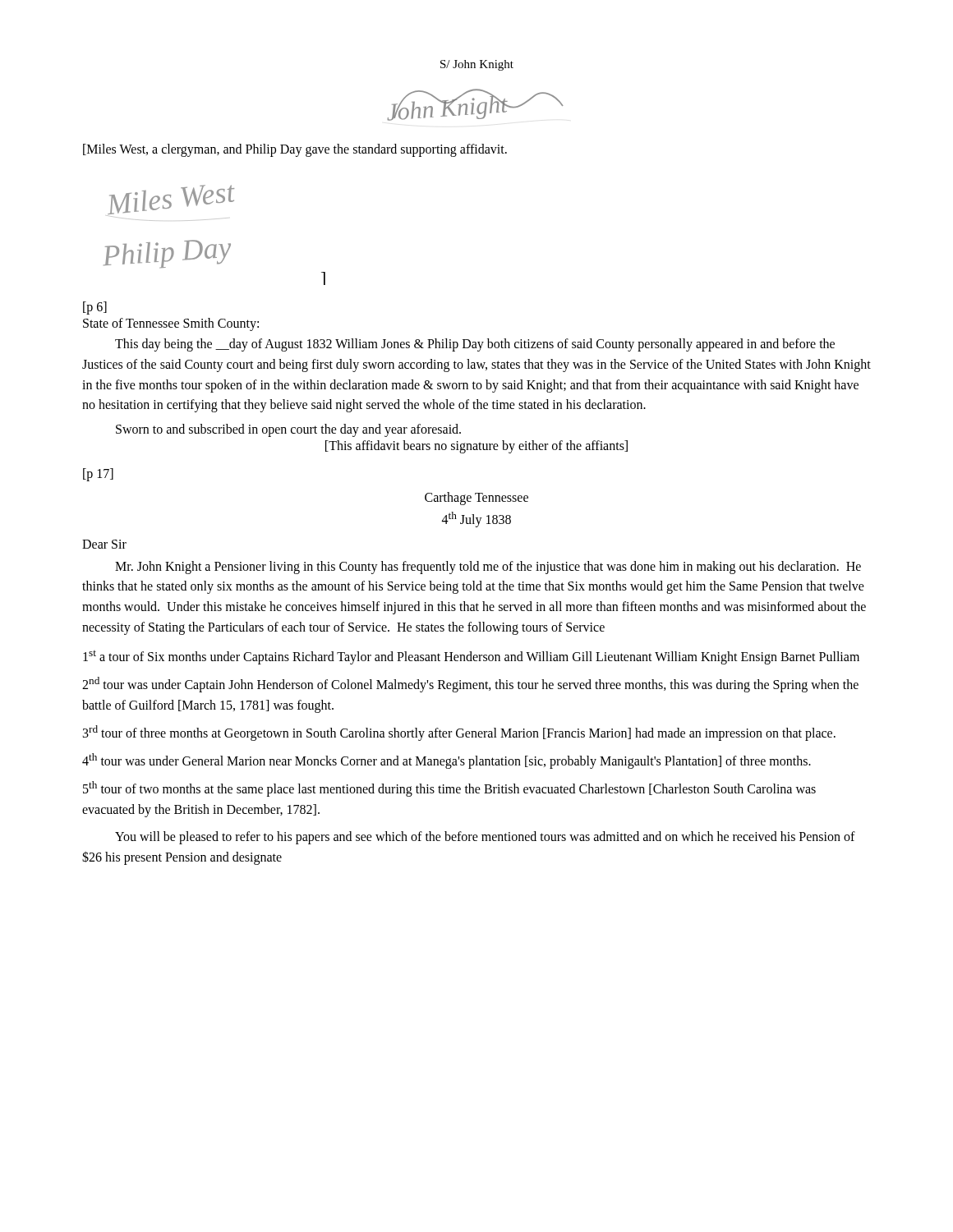Locate the passage starting "[p 17]"
Screen dimensions: 1232x953
(98, 474)
